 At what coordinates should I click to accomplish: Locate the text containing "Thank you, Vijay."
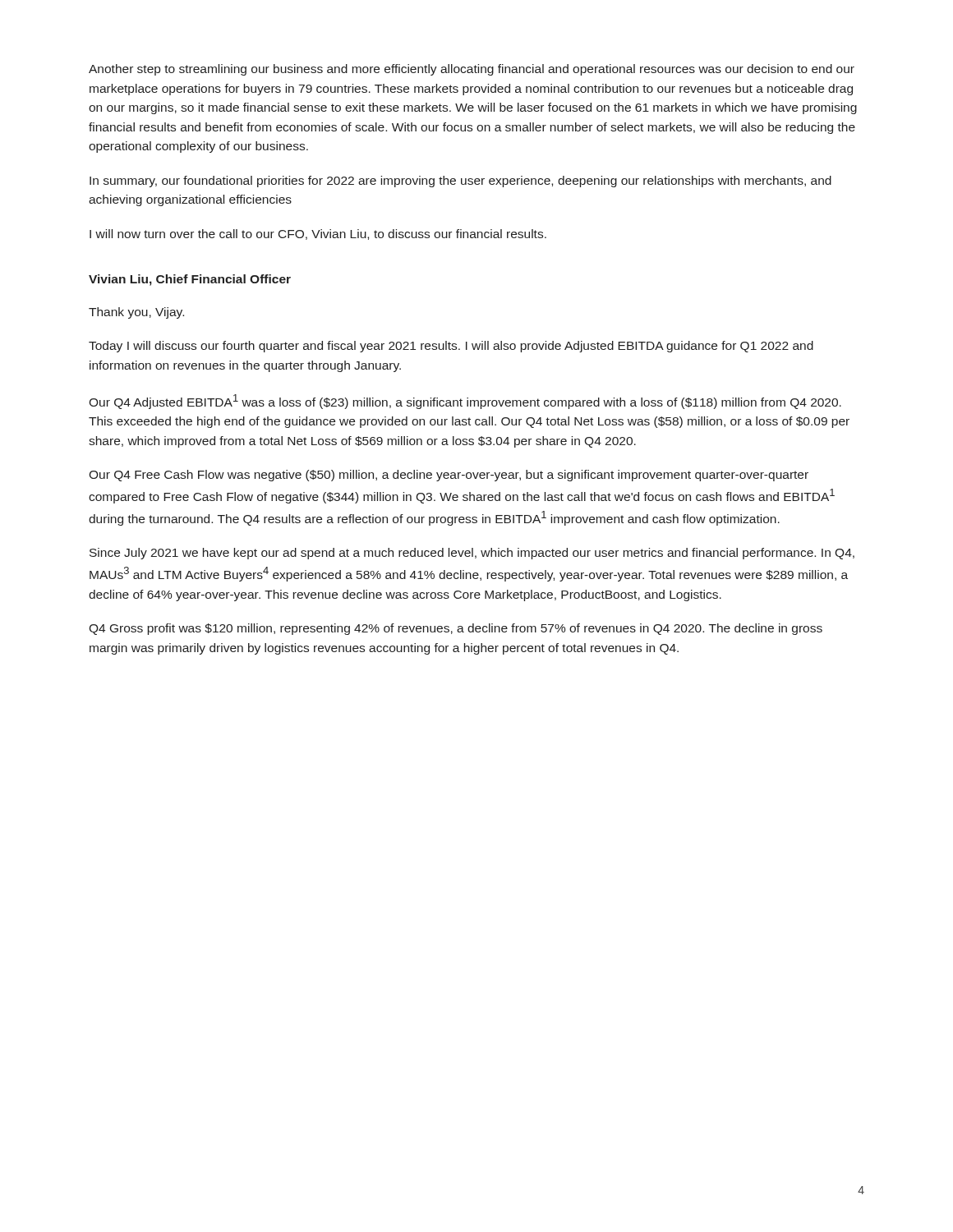point(137,312)
